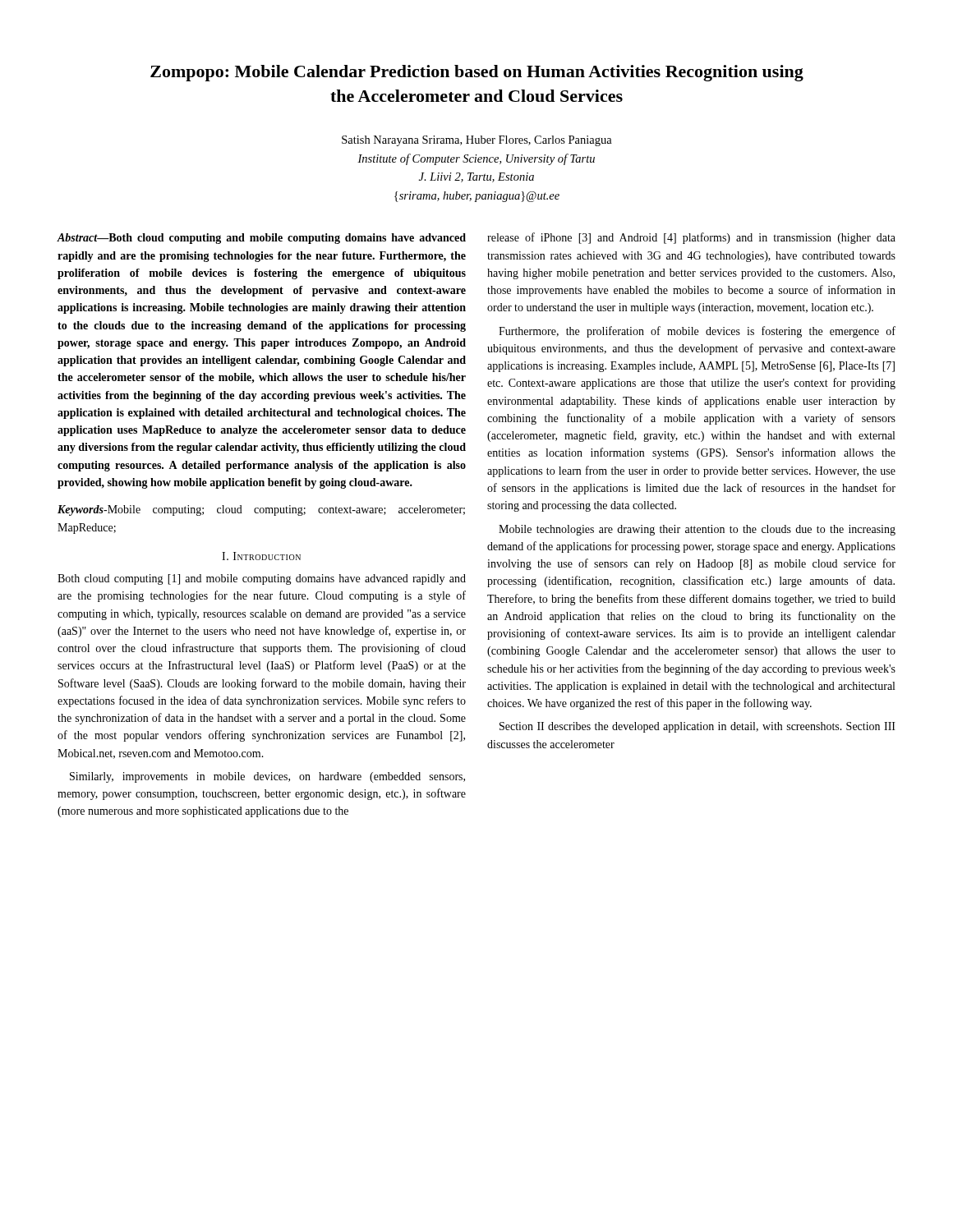The image size is (953, 1232).
Task: Point to the text starting "Keywords-Mobile computing; cloud"
Action: coord(262,519)
